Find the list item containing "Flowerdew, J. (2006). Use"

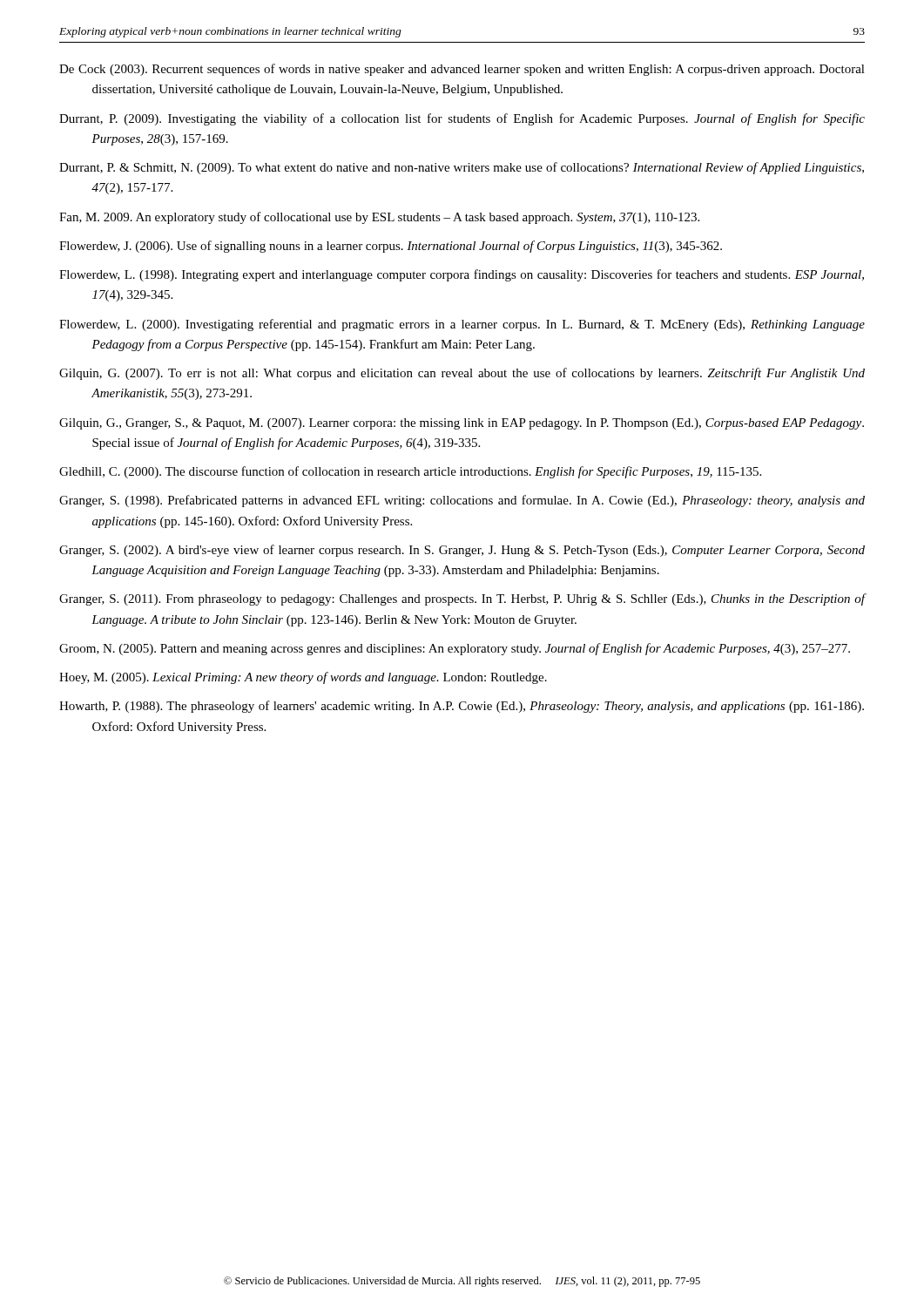pyautogui.click(x=391, y=246)
